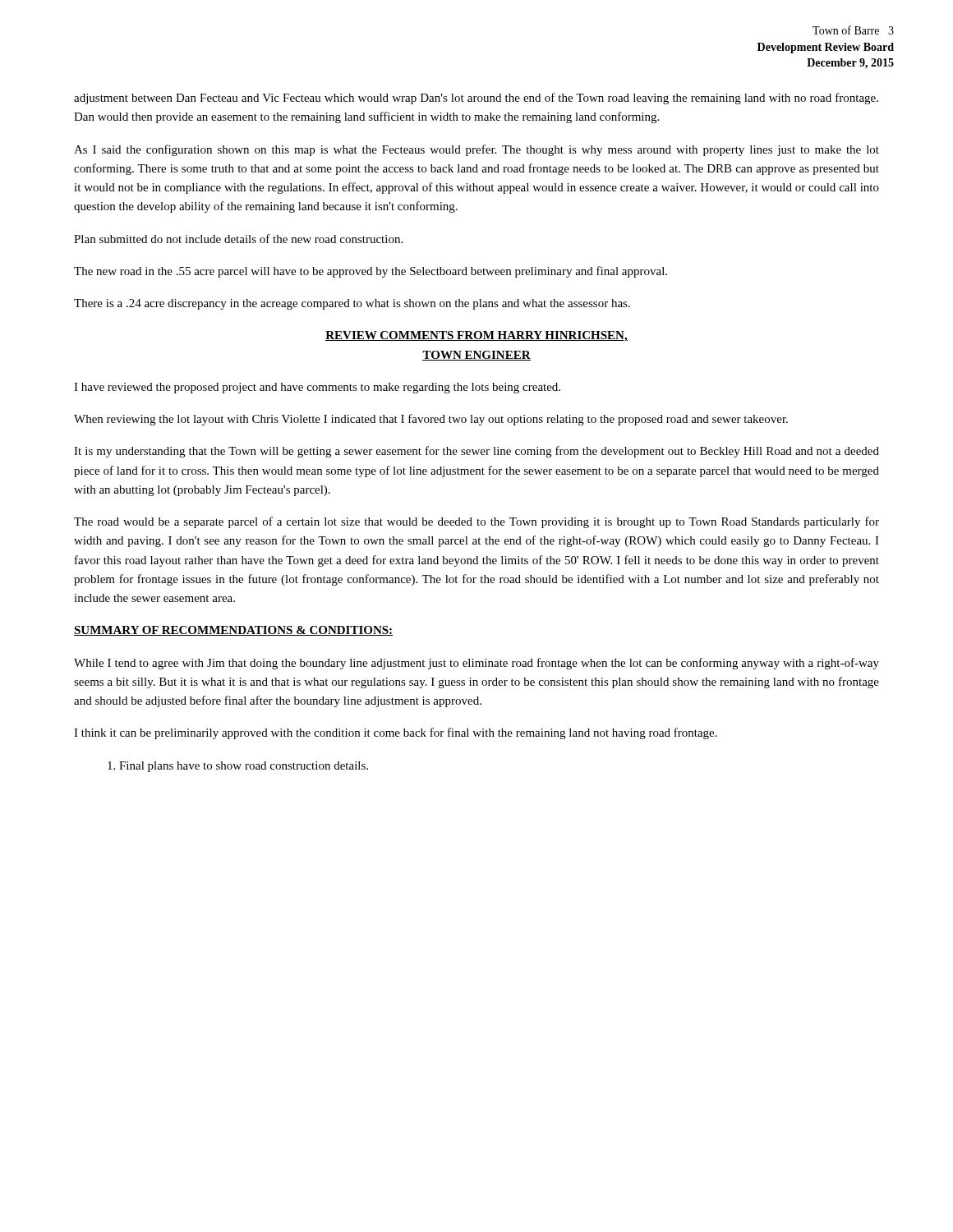Find the block on this page that starts "Plan submitted do not include details of the"

[239, 239]
